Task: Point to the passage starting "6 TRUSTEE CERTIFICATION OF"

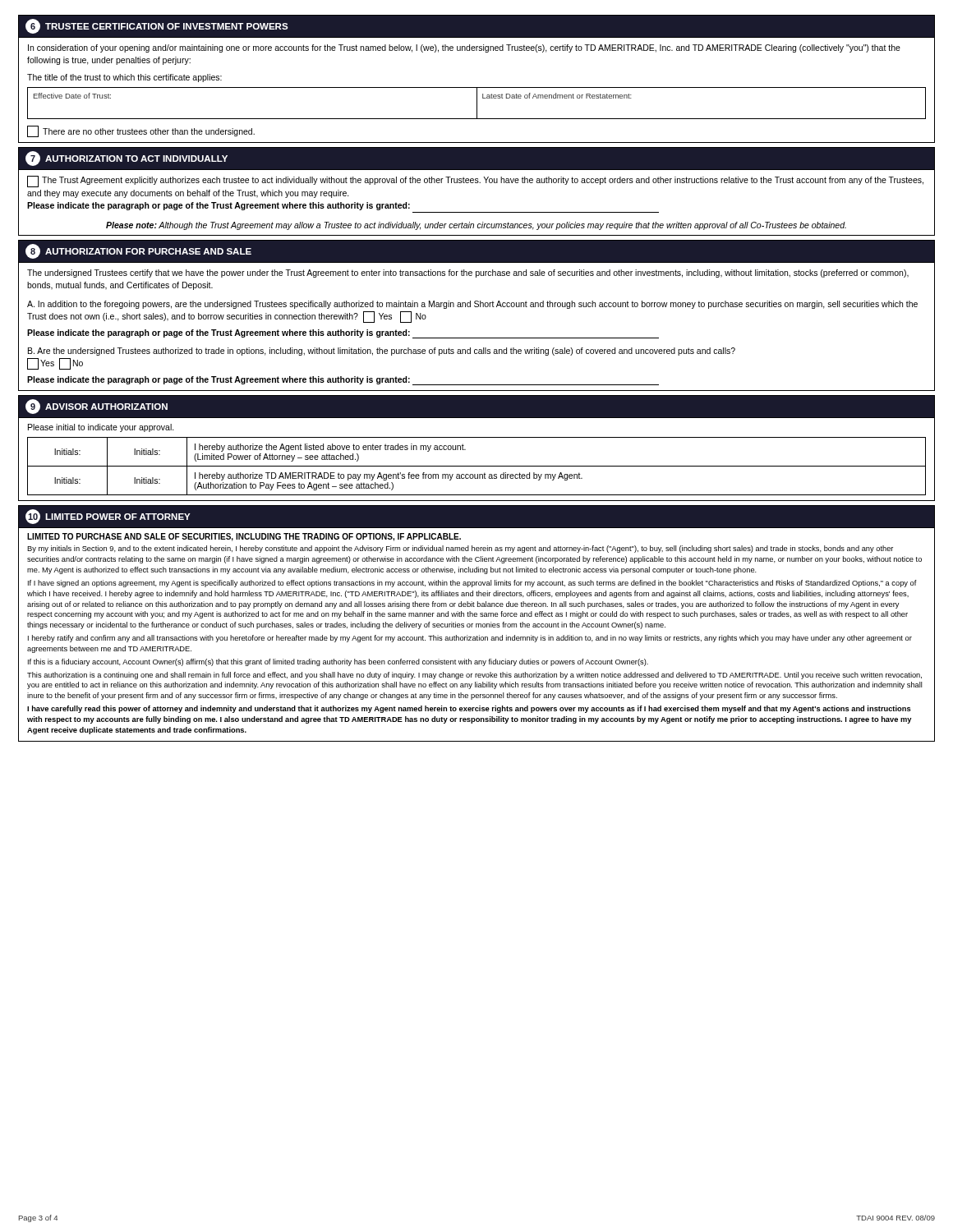Action: click(157, 26)
